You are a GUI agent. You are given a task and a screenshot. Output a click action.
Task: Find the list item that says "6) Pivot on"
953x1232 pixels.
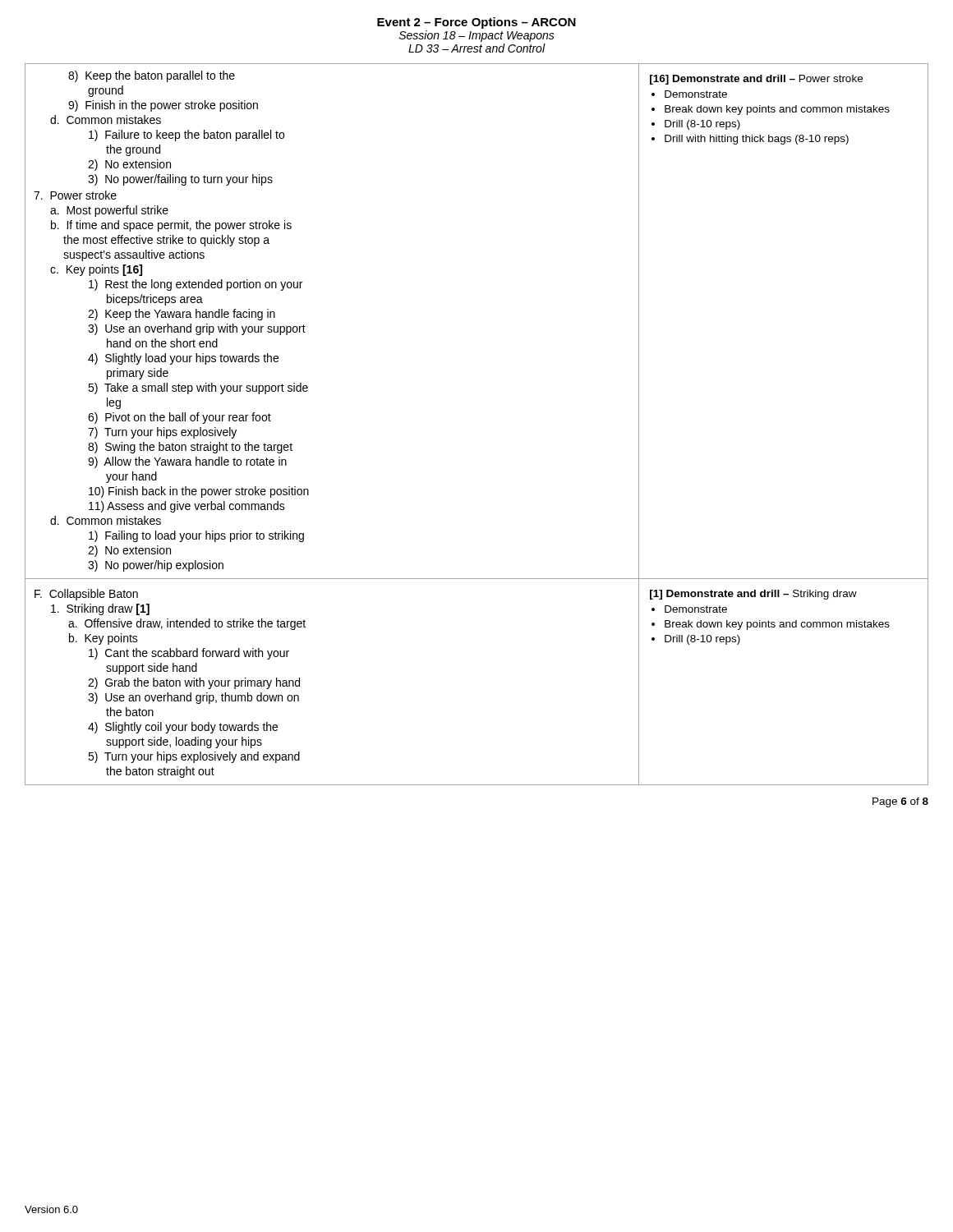pyautogui.click(x=179, y=417)
